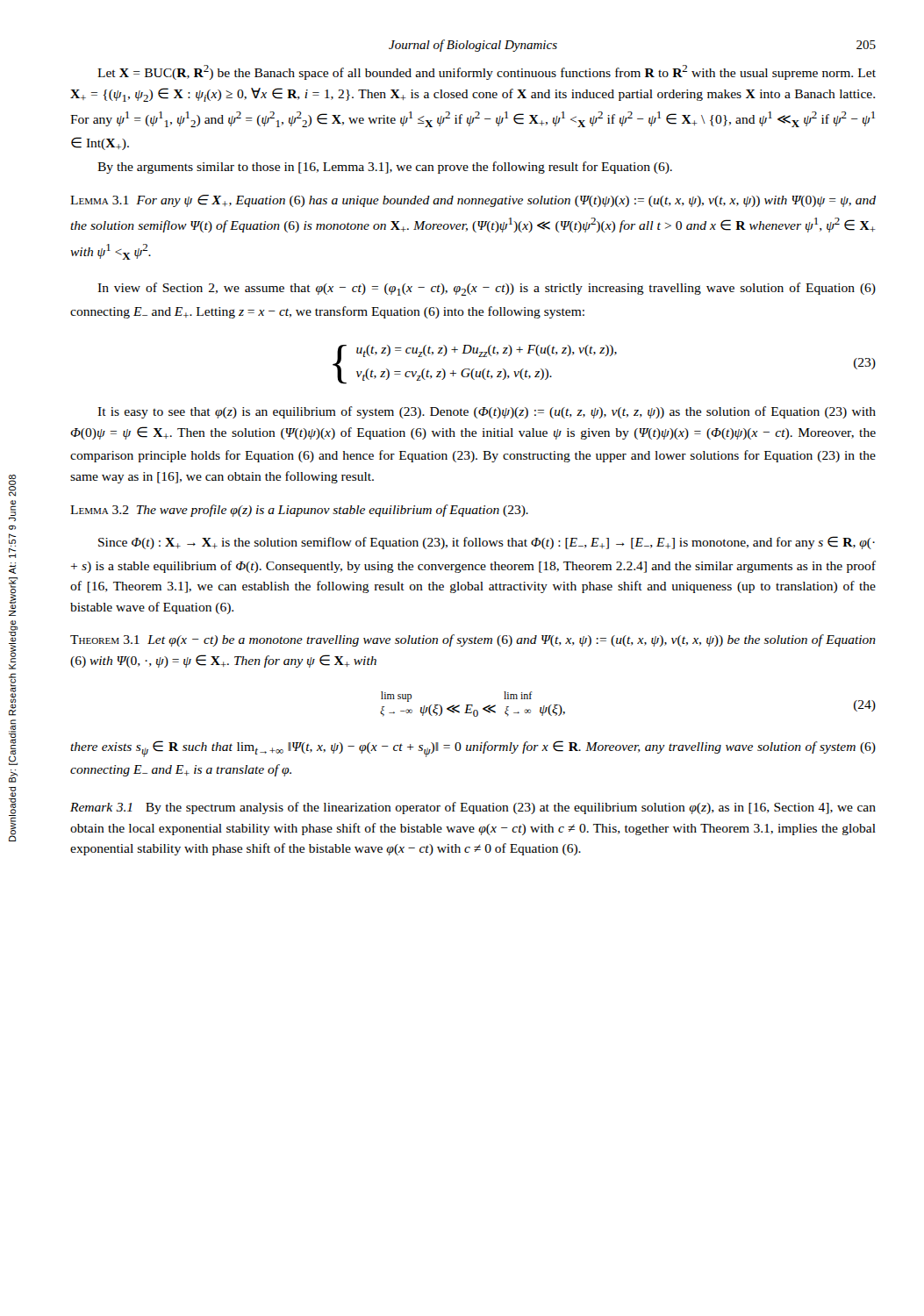Locate the text block containing "Theorem 3.1 Let φ(x − ct)"
The image size is (924, 1316).
pyautogui.click(x=473, y=652)
